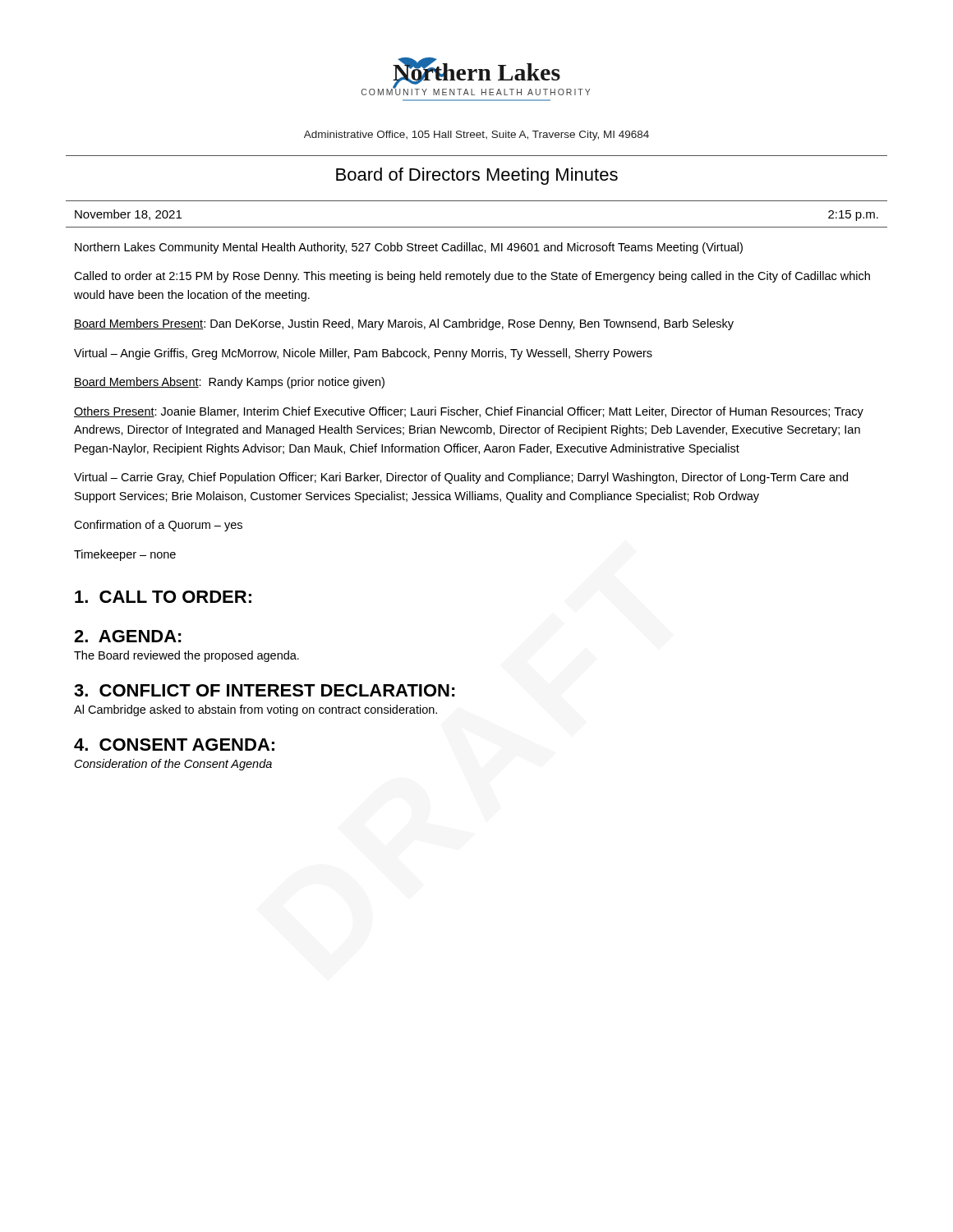Find the text block that says "Virtual – Angie Griffis, Greg McMorrow,"
Screen dimensions: 1232x953
click(363, 353)
